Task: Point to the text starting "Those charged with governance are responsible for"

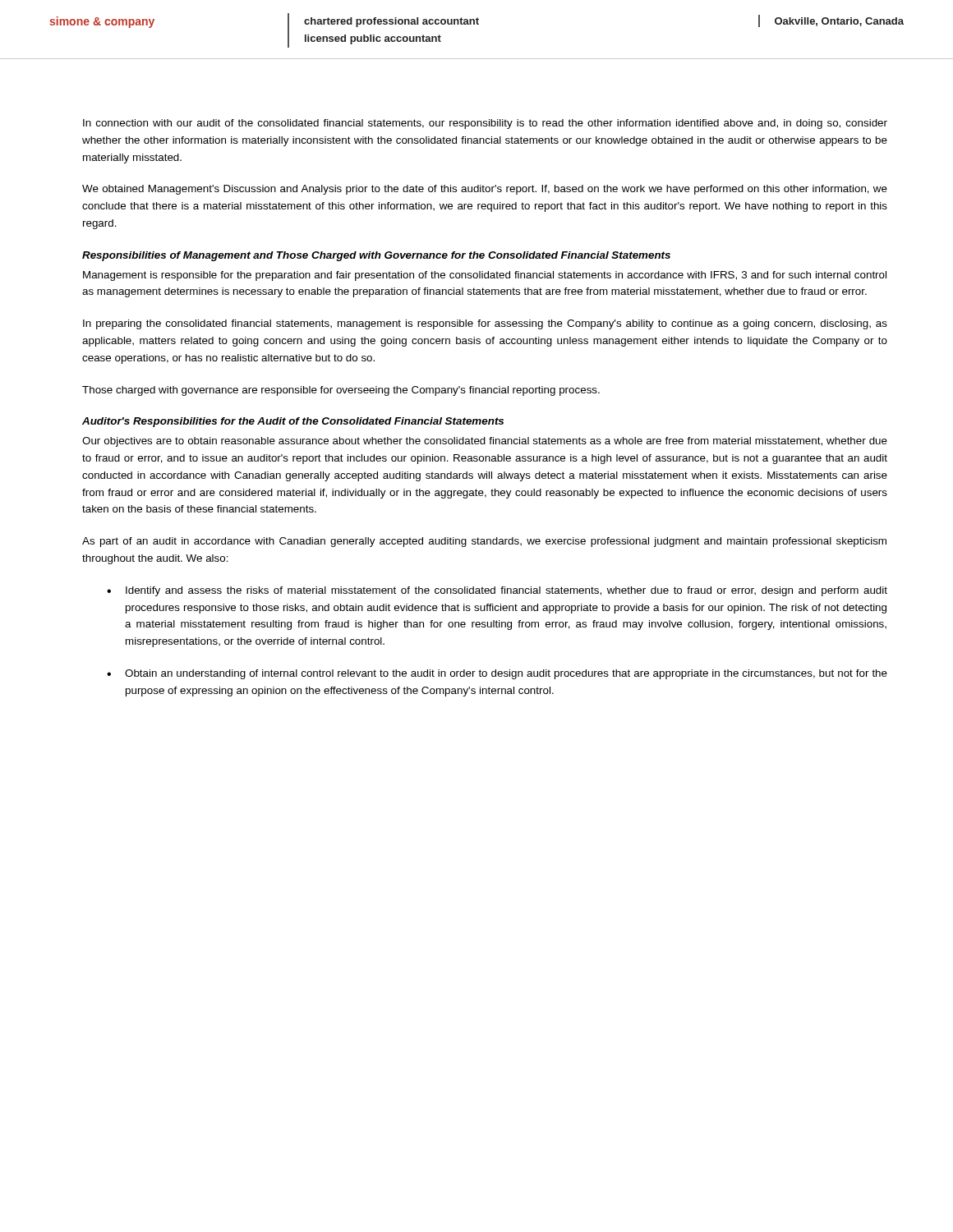Action: (x=341, y=389)
